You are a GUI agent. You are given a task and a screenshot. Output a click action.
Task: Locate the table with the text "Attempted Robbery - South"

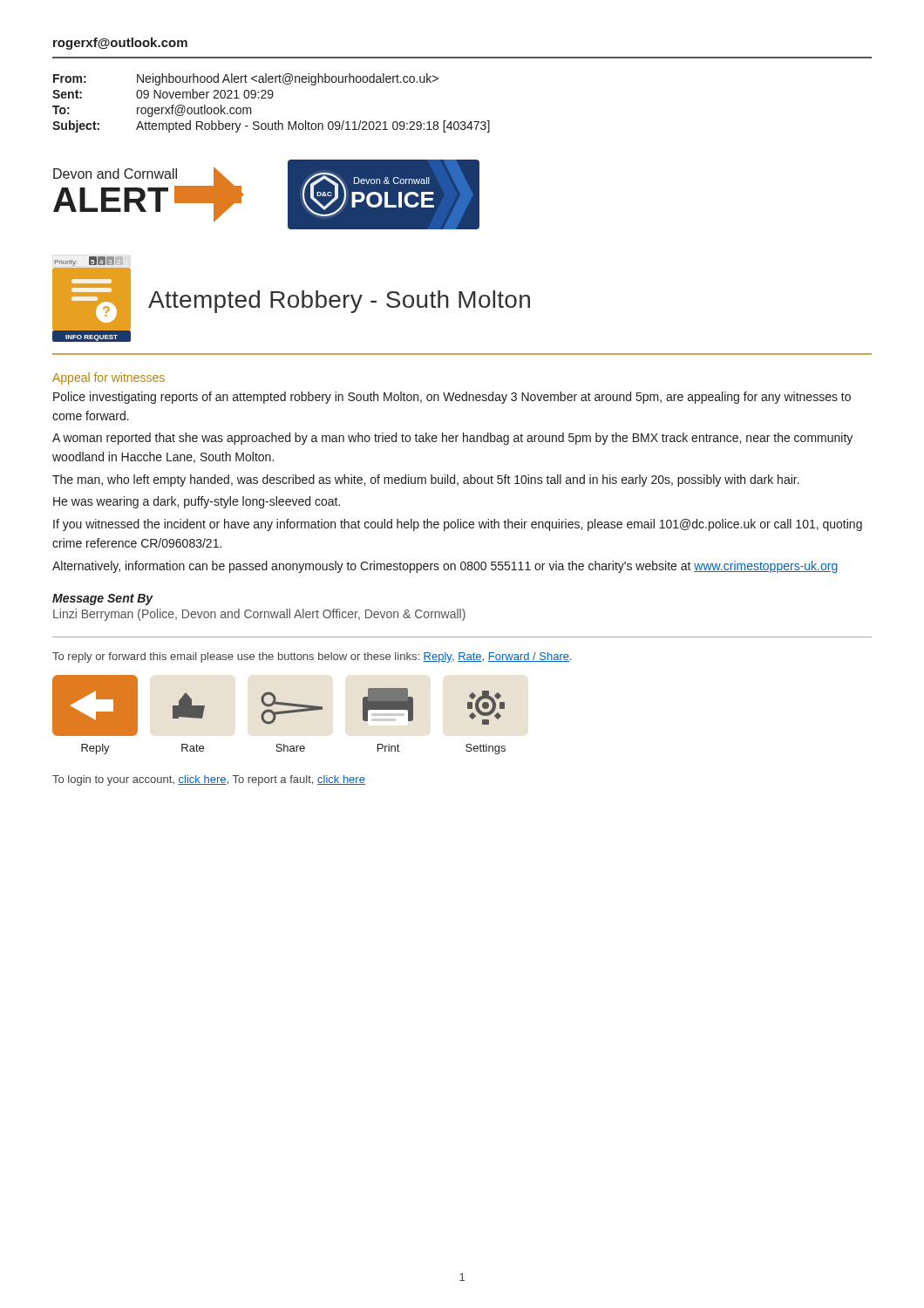[462, 102]
